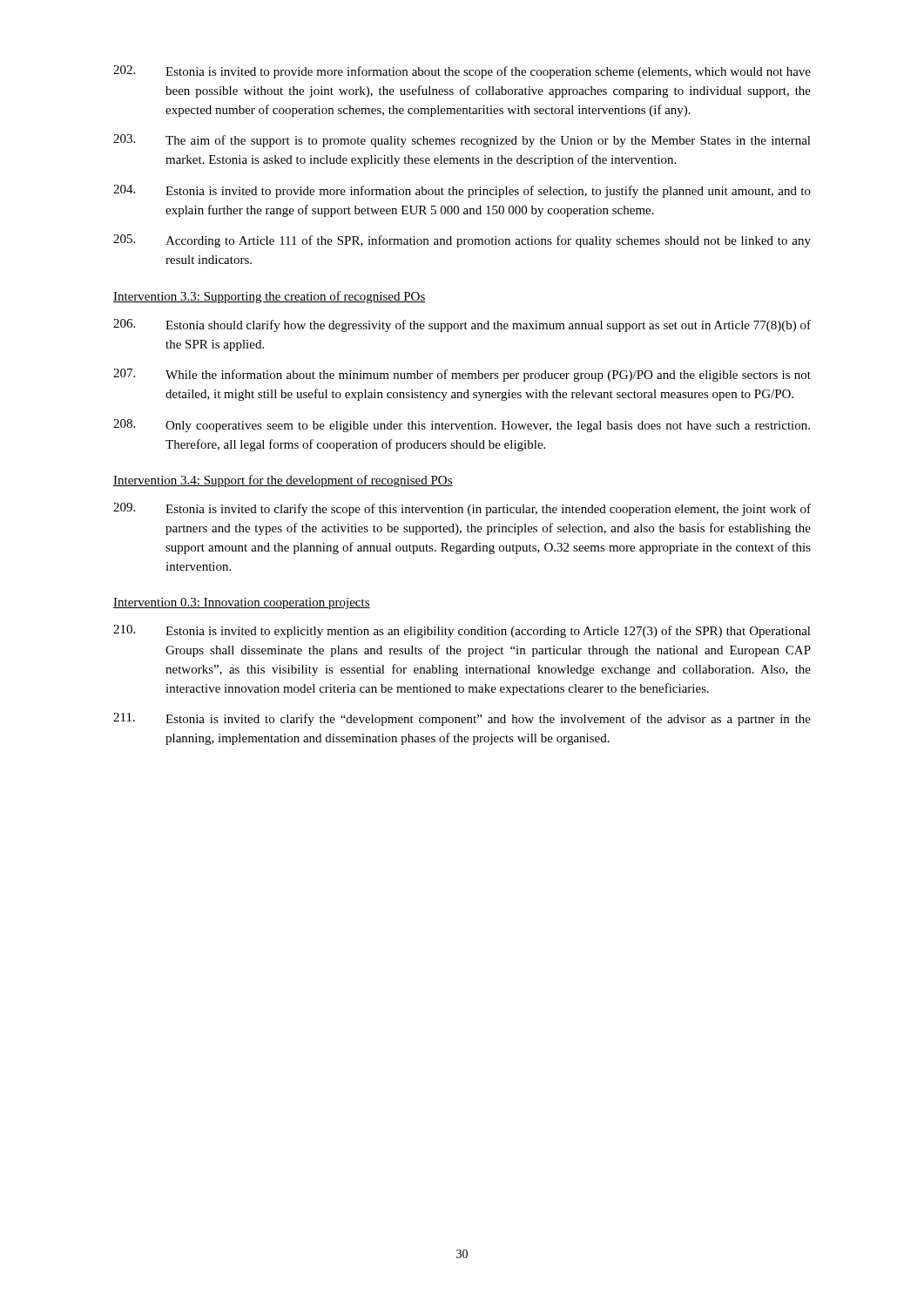Find the section header that says "Intervention 3.4: Support"
Screen dimensions: 1307x924
[283, 480]
